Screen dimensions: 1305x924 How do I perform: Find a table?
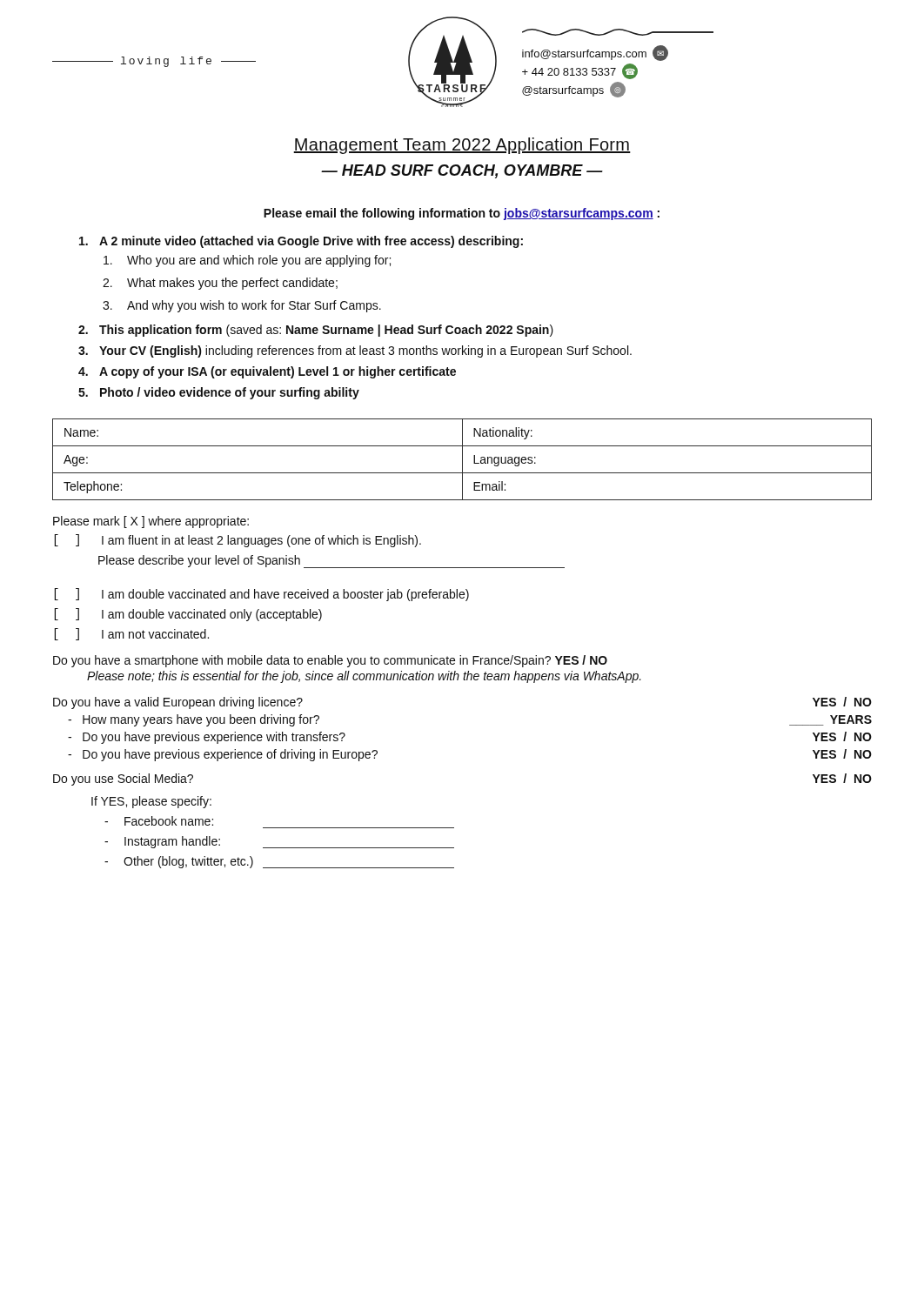[462, 459]
